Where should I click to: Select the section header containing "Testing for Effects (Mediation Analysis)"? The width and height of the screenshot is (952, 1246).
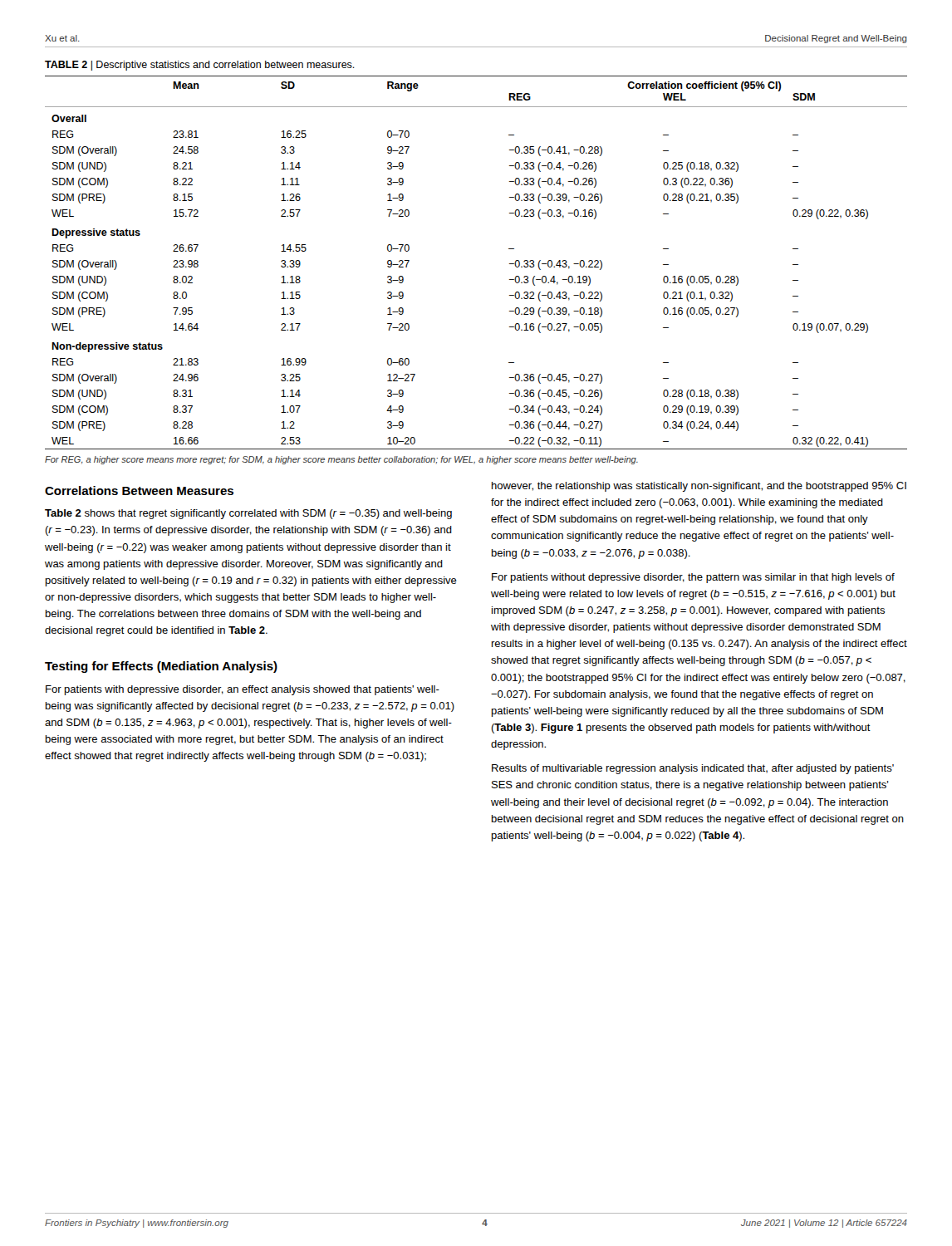[x=161, y=666]
